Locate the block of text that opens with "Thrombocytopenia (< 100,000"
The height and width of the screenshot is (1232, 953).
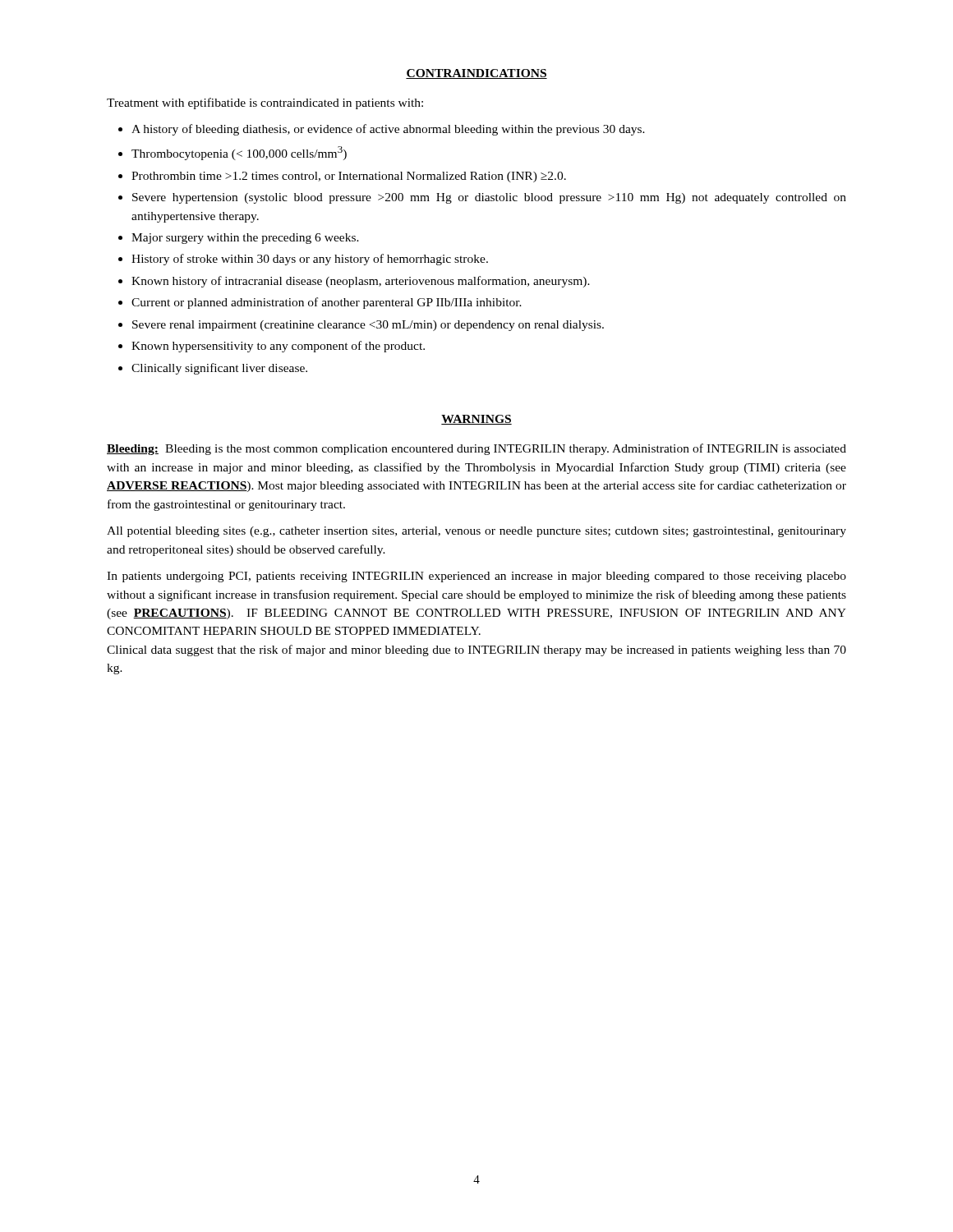point(239,152)
